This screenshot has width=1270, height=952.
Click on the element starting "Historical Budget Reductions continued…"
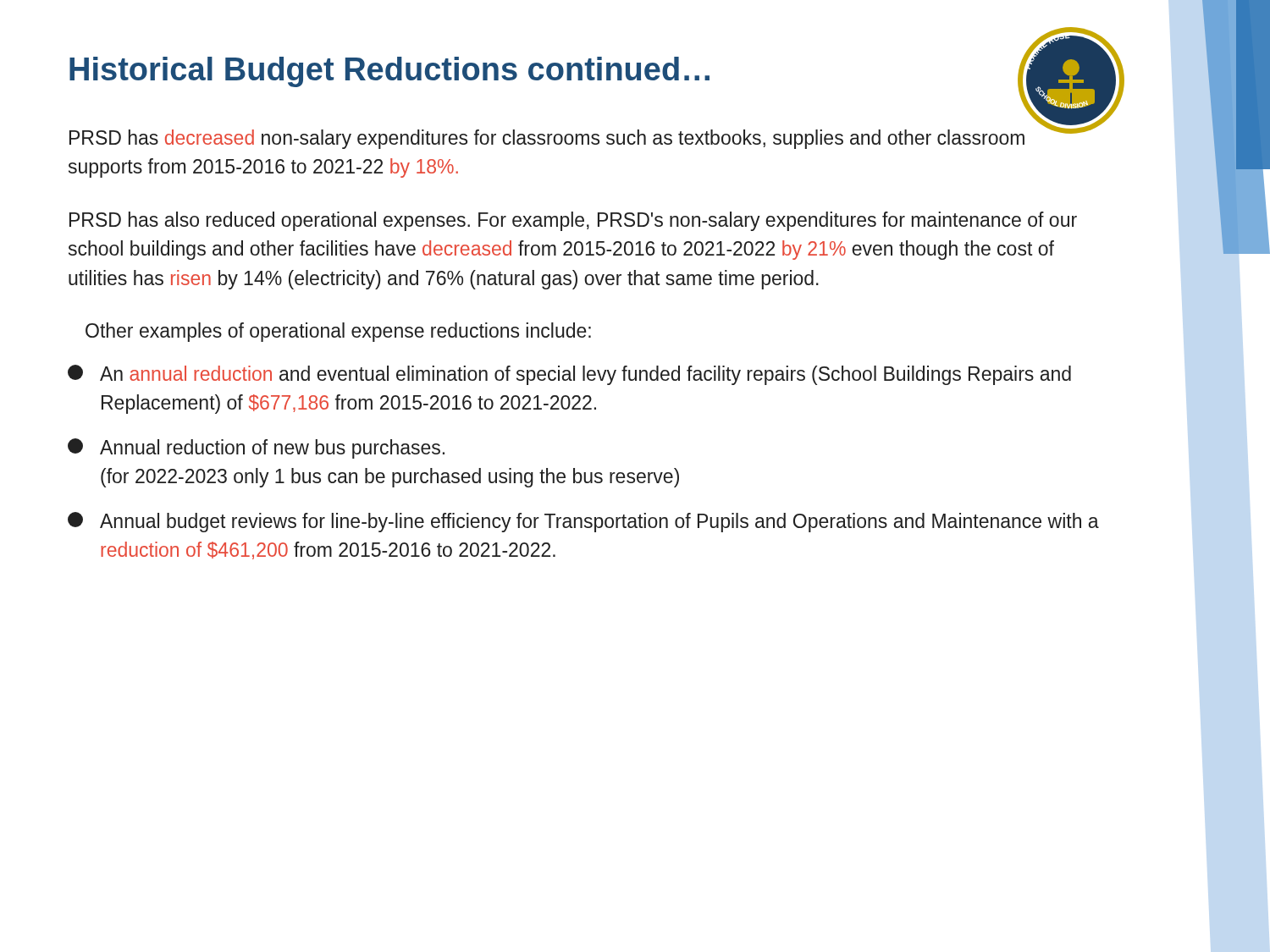584,70
